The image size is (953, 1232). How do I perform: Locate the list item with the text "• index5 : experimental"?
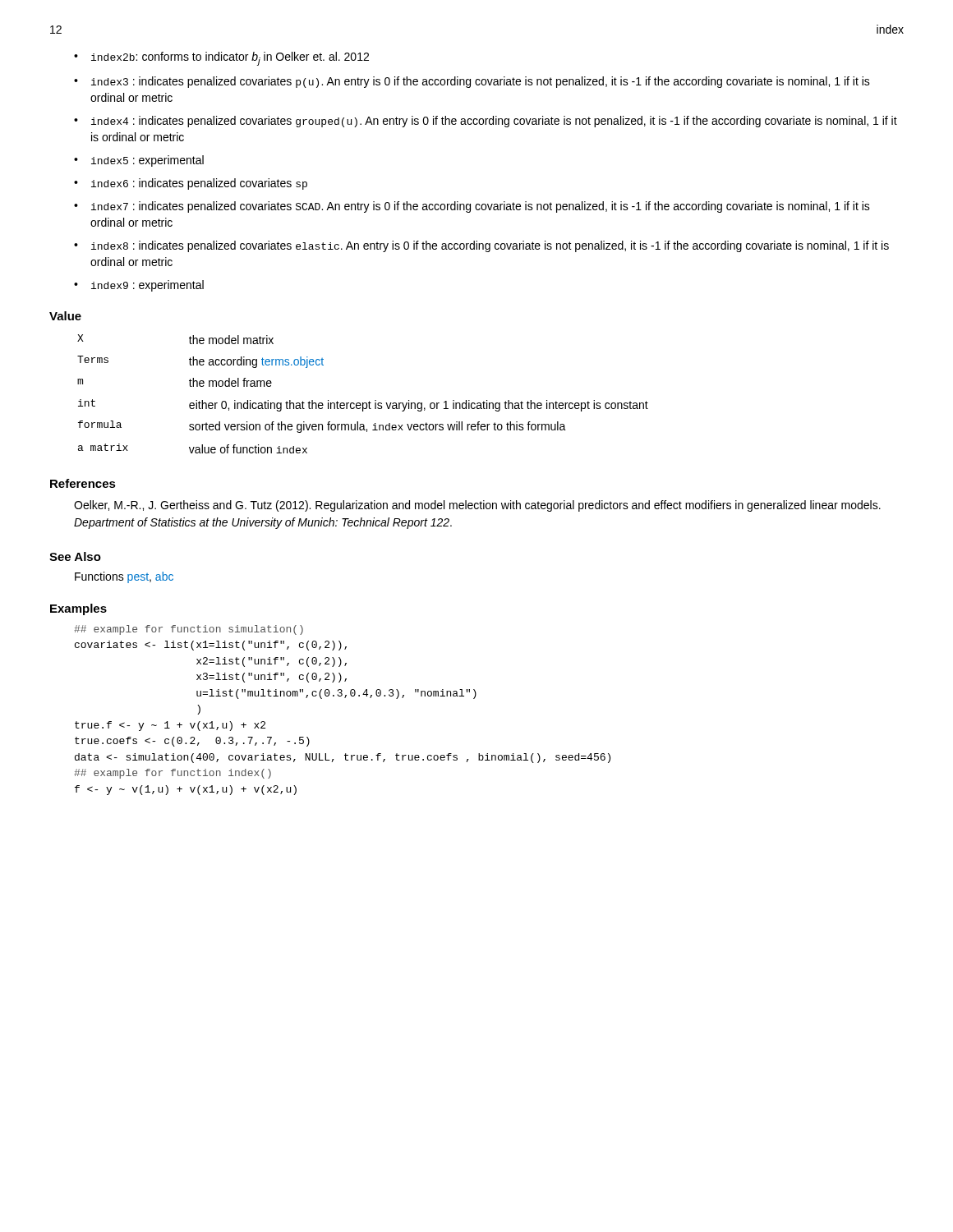(139, 161)
